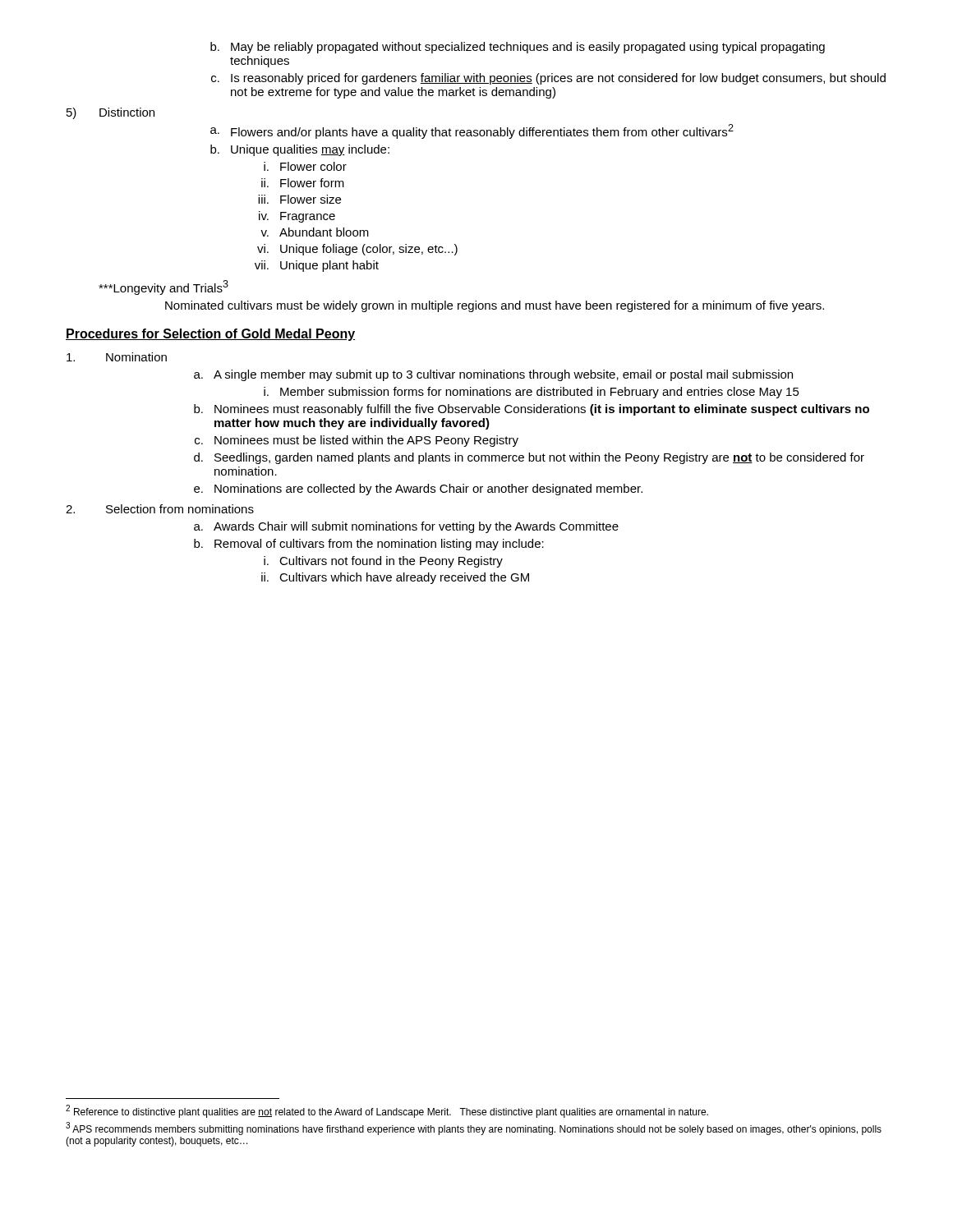The height and width of the screenshot is (1232, 953).
Task: Select the block starting "iii. Flower size"
Action: click(299, 199)
